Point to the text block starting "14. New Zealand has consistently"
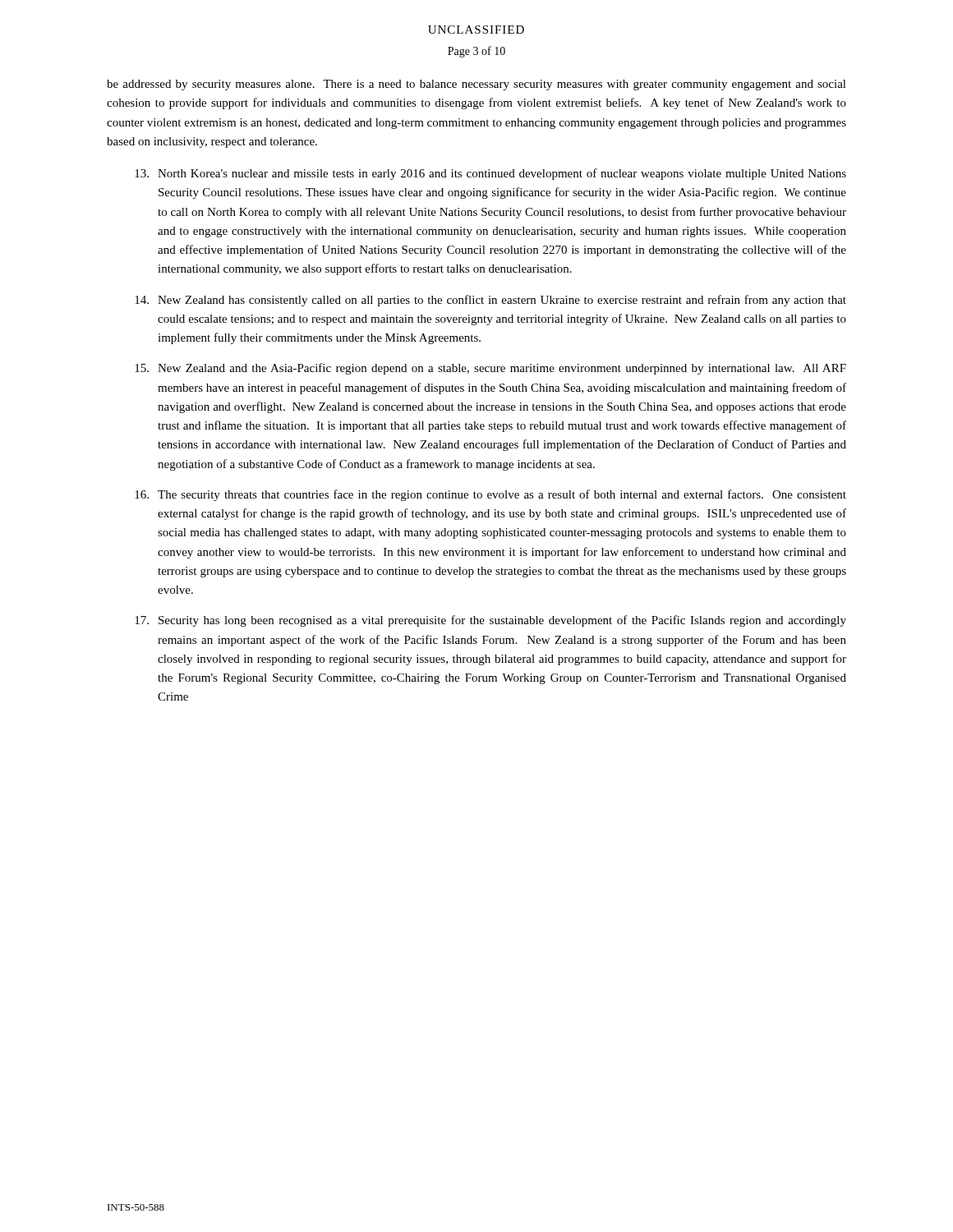The height and width of the screenshot is (1232, 953). point(476,319)
